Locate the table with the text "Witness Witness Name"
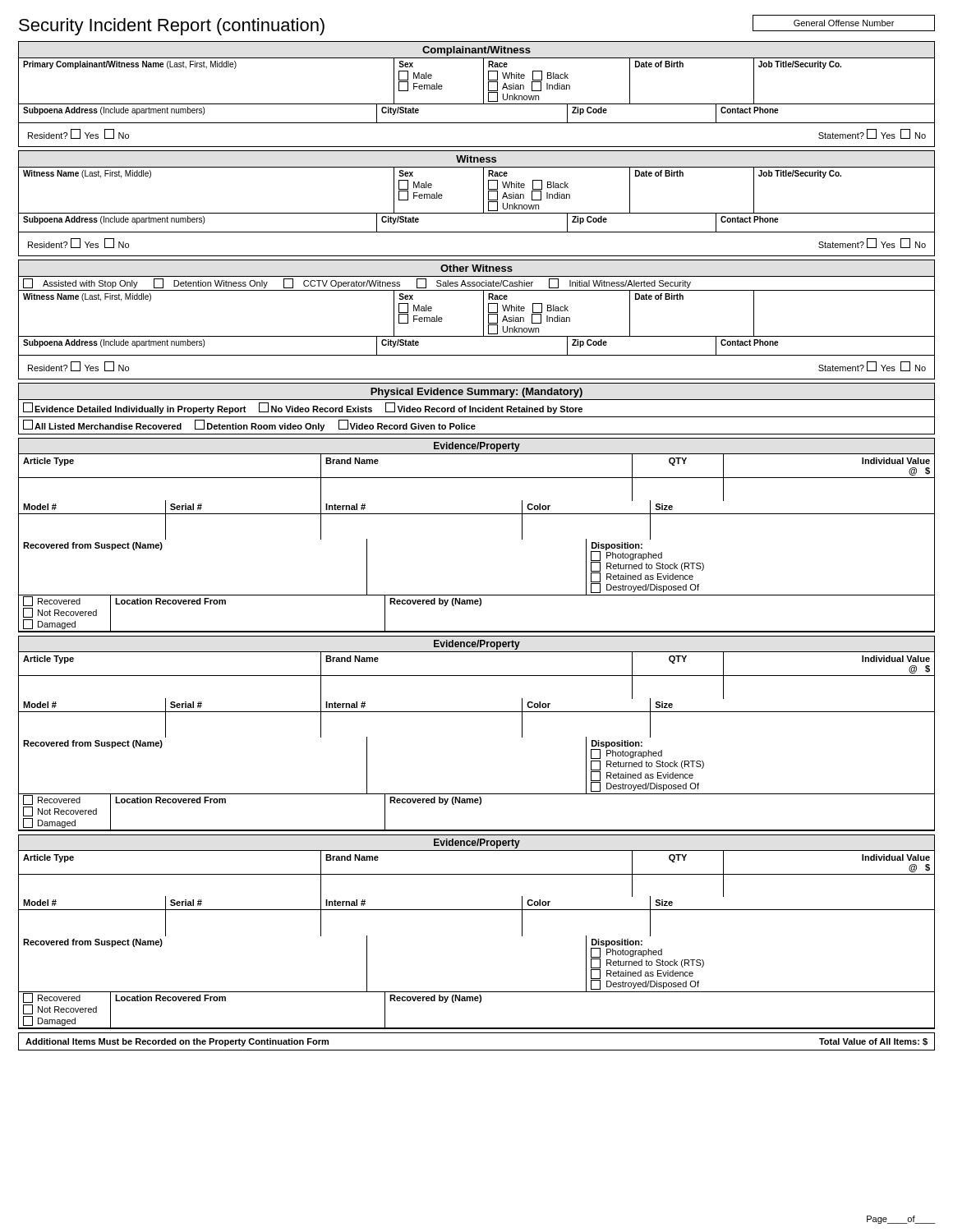953x1232 pixels. [476, 203]
